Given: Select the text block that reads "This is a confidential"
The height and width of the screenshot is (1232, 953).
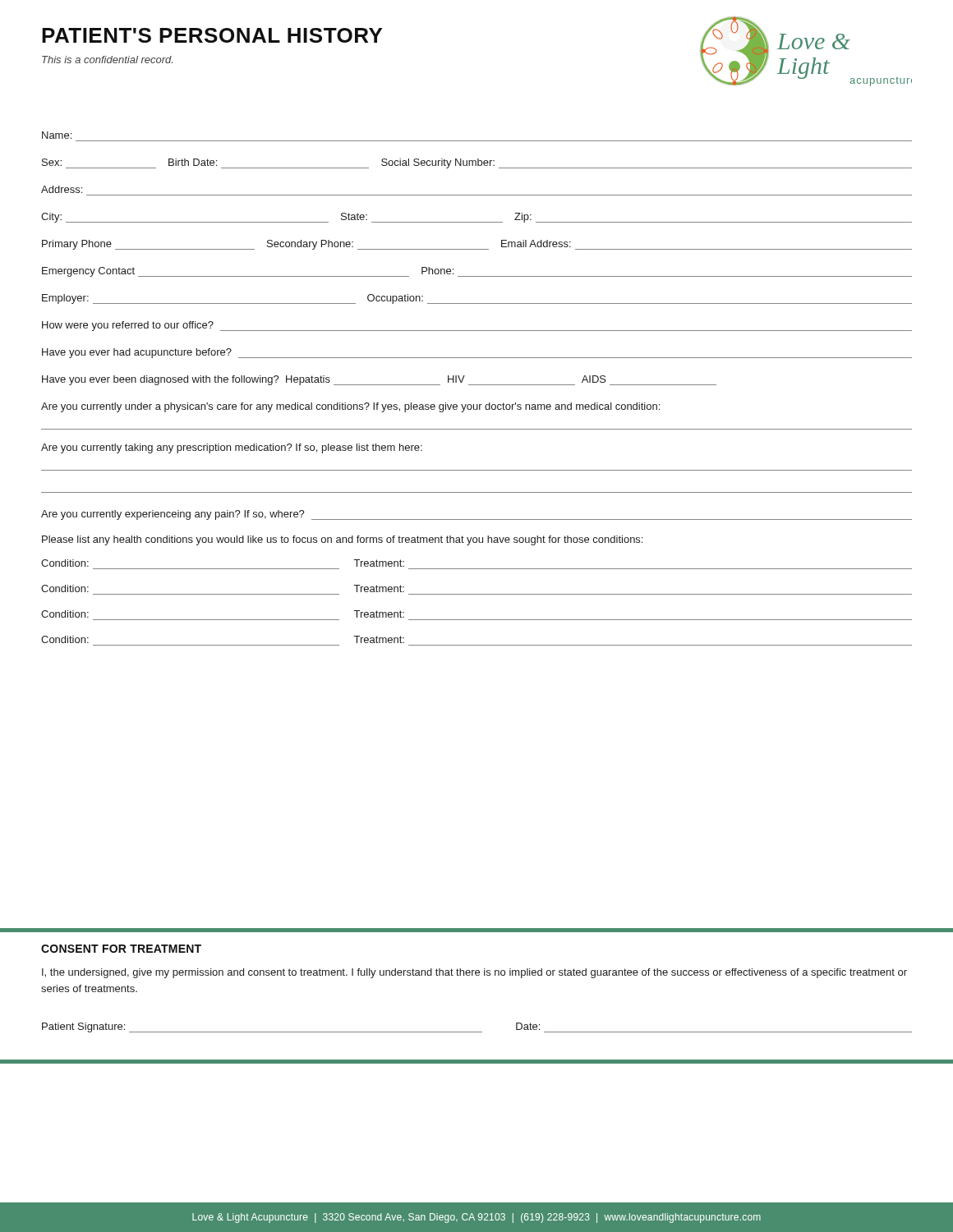Looking at the screenshot, I should 108,60.
